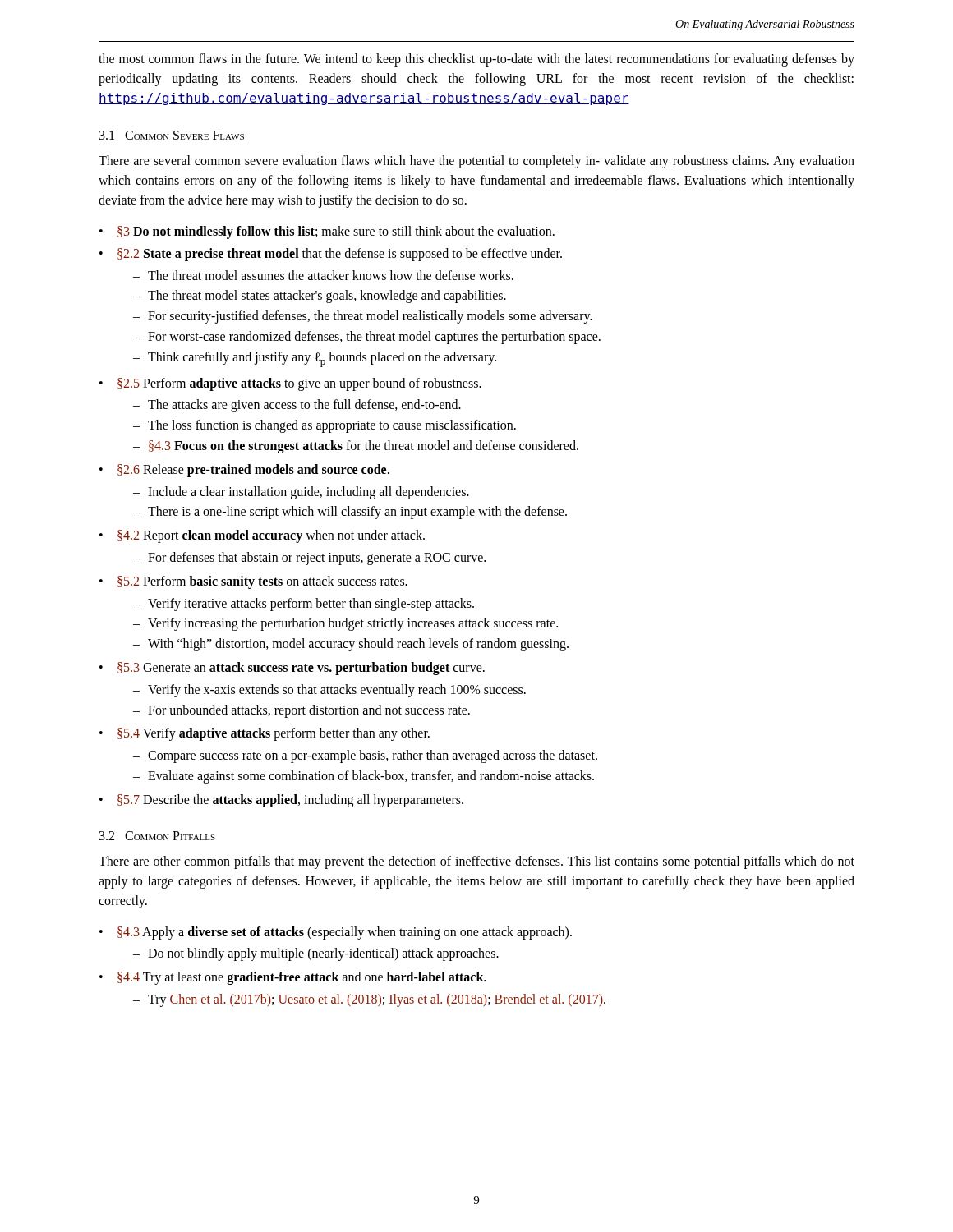Select the list item containing "• §2.2 State a precise"
The height and width of the screenshot is (1232, 953).
coord(476,308)
